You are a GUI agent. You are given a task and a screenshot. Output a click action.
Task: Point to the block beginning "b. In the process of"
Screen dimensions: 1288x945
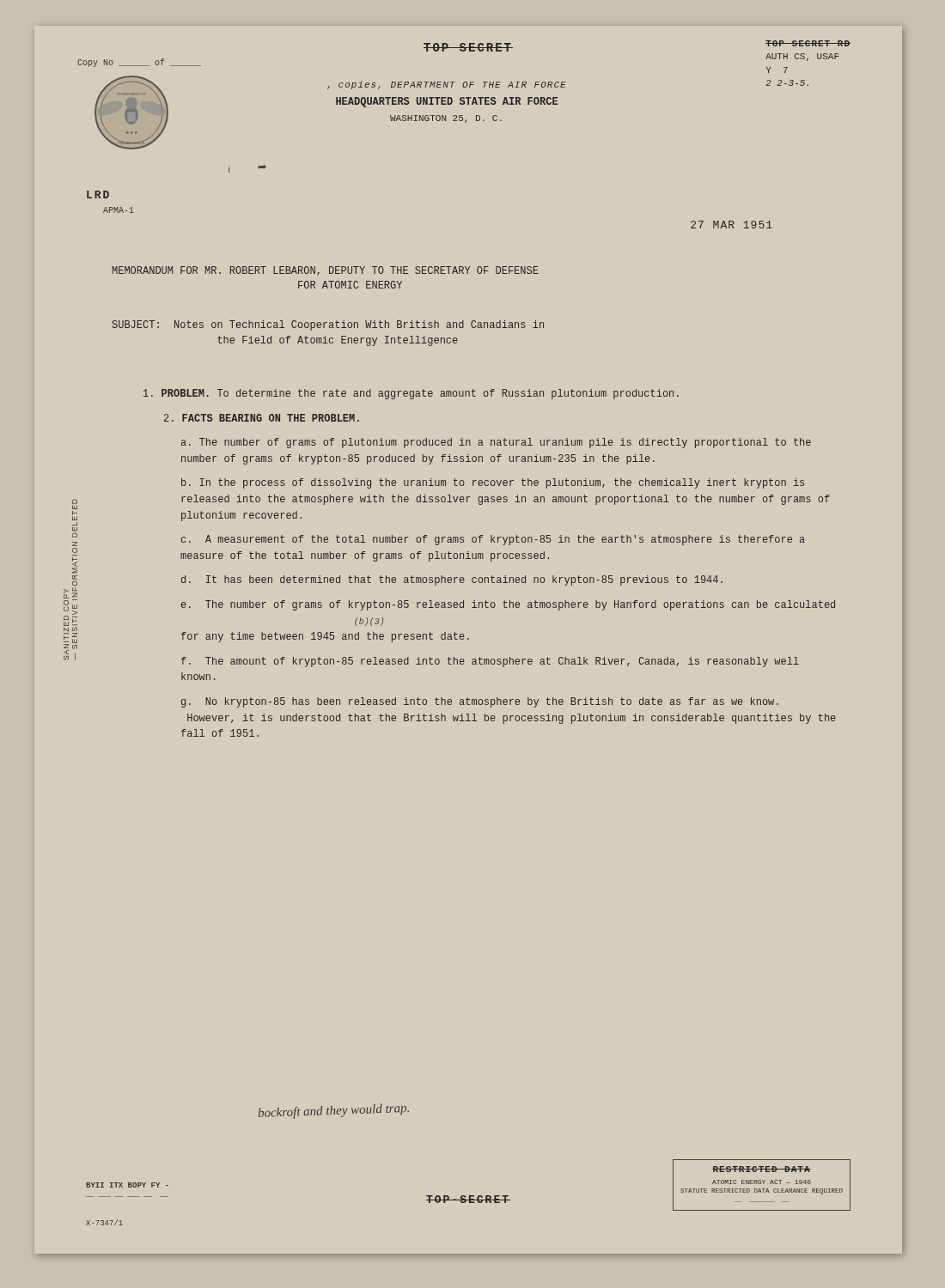[505, 500]
